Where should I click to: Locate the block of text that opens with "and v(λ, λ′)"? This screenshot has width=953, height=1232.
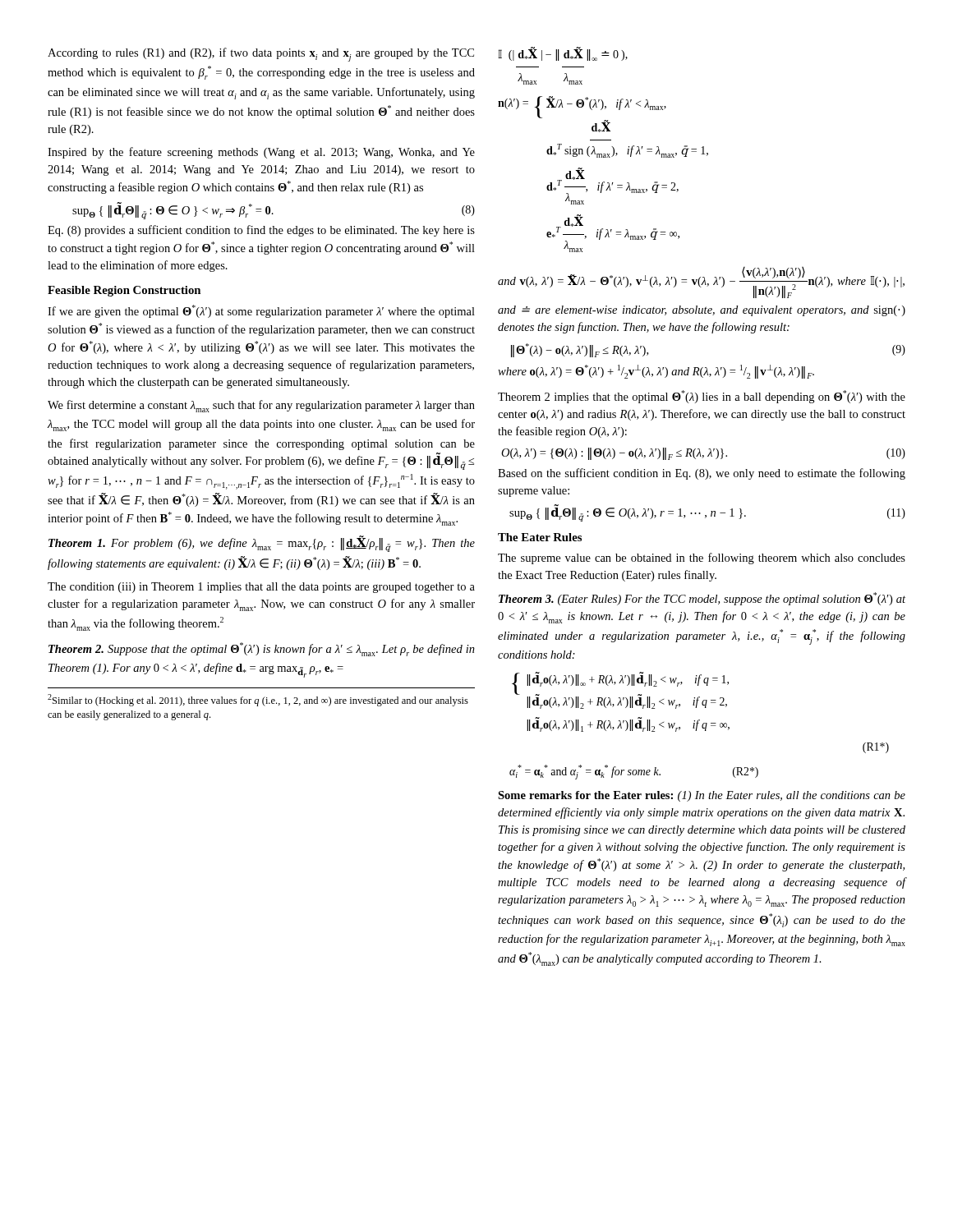click(702, 300)
